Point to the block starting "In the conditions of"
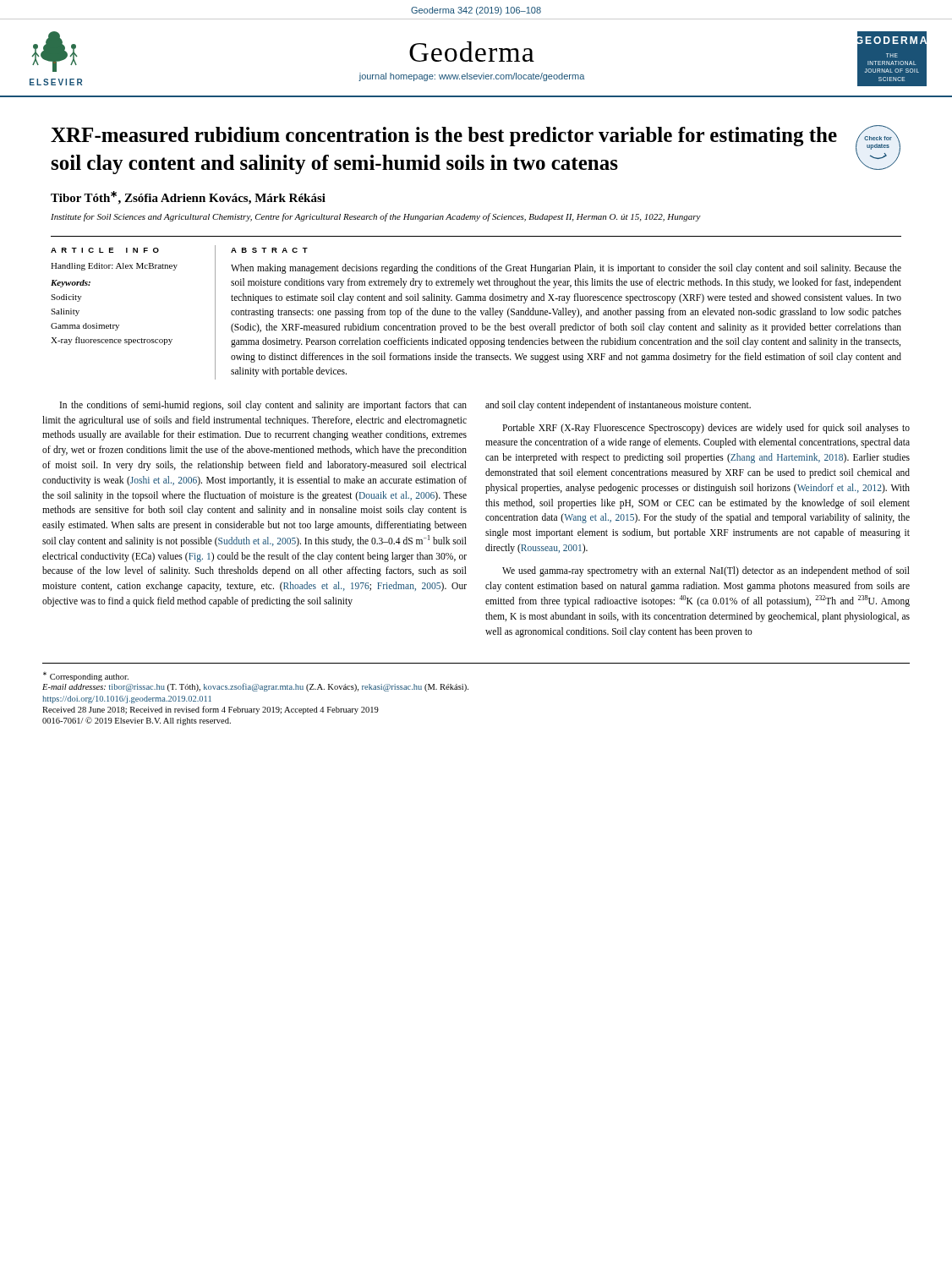Screen dimensions: 1268x952 point(254,504)
